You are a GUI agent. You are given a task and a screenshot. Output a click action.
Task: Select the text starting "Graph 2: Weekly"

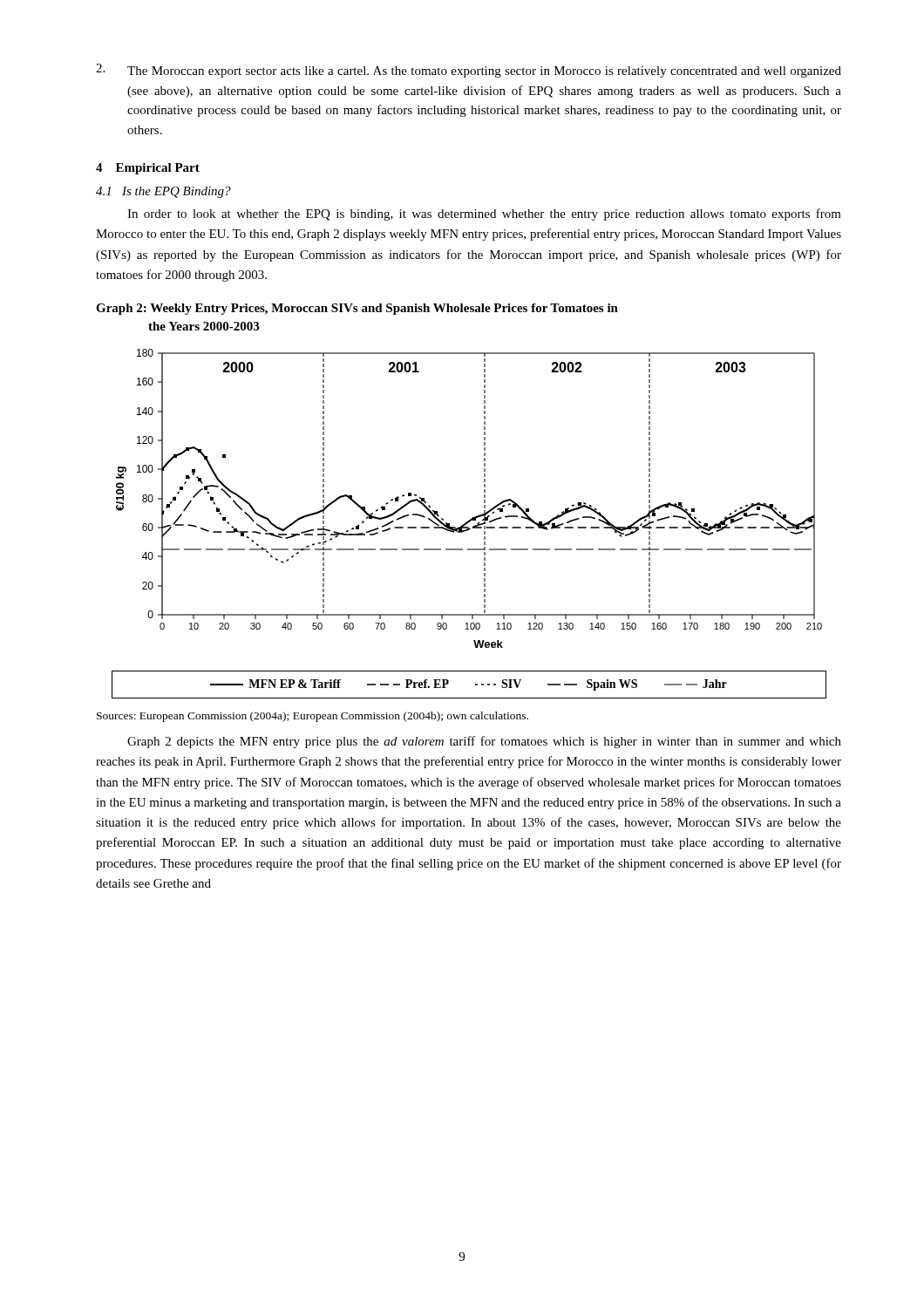pos(357,317)
